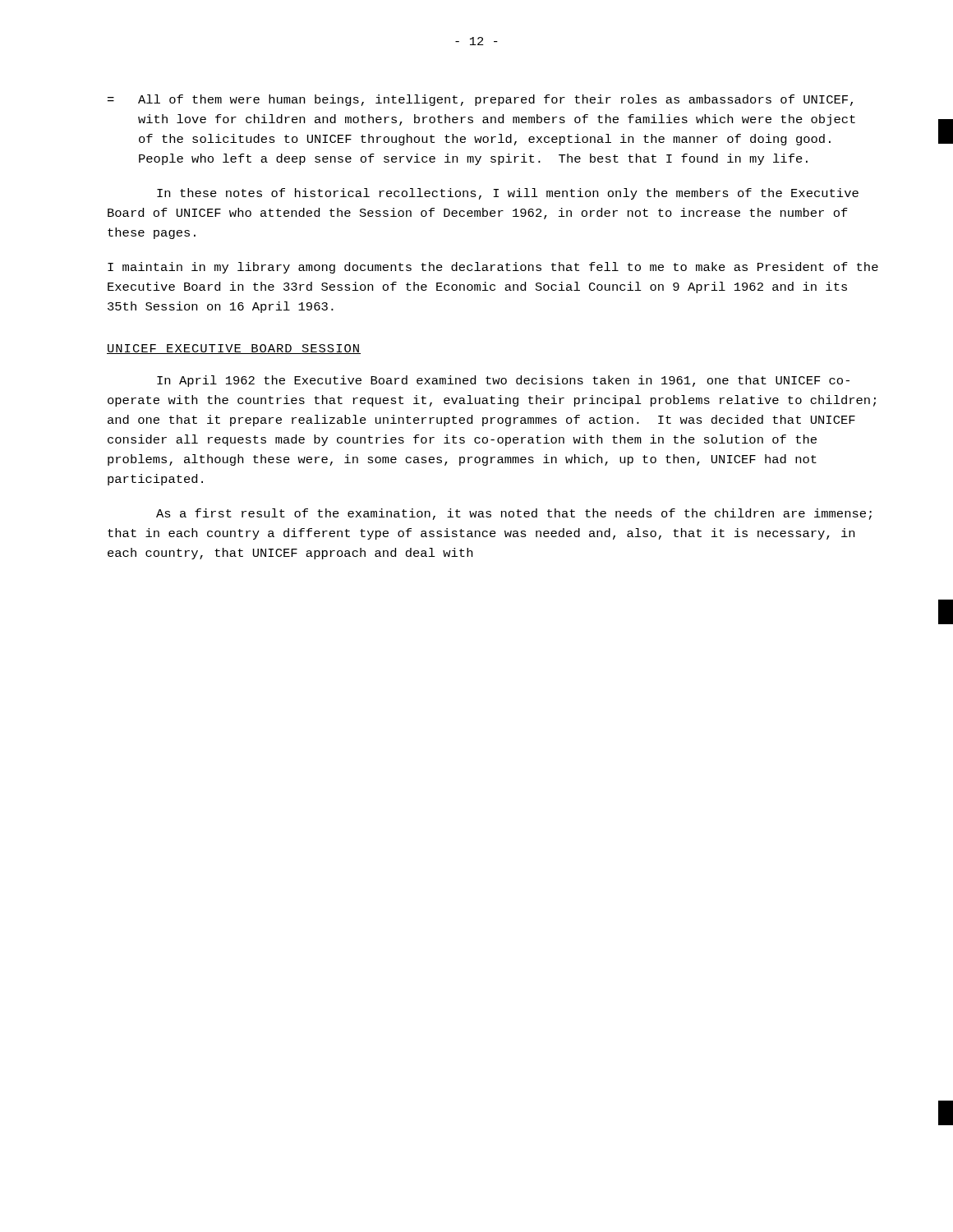The width and height of the screenshot is (953, 1232).
Task: Point to the block beginning "As a first result of"
Action: click(491, 534)
